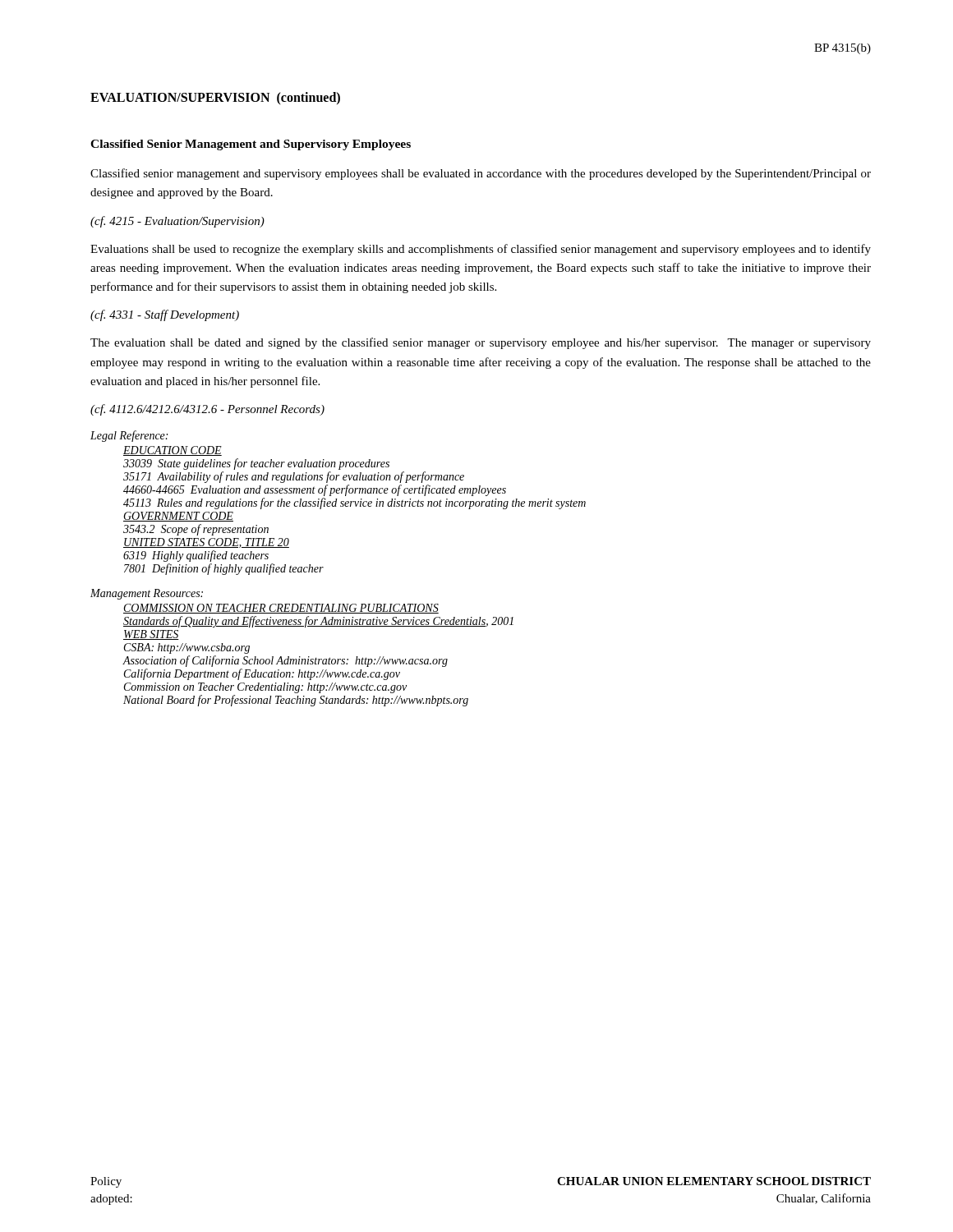Point to "(cf. 4112.6/4212.6/4312.6 - Personnel Records)"
This screenshot has height=1232, width=953.
(x=207, y=409)
